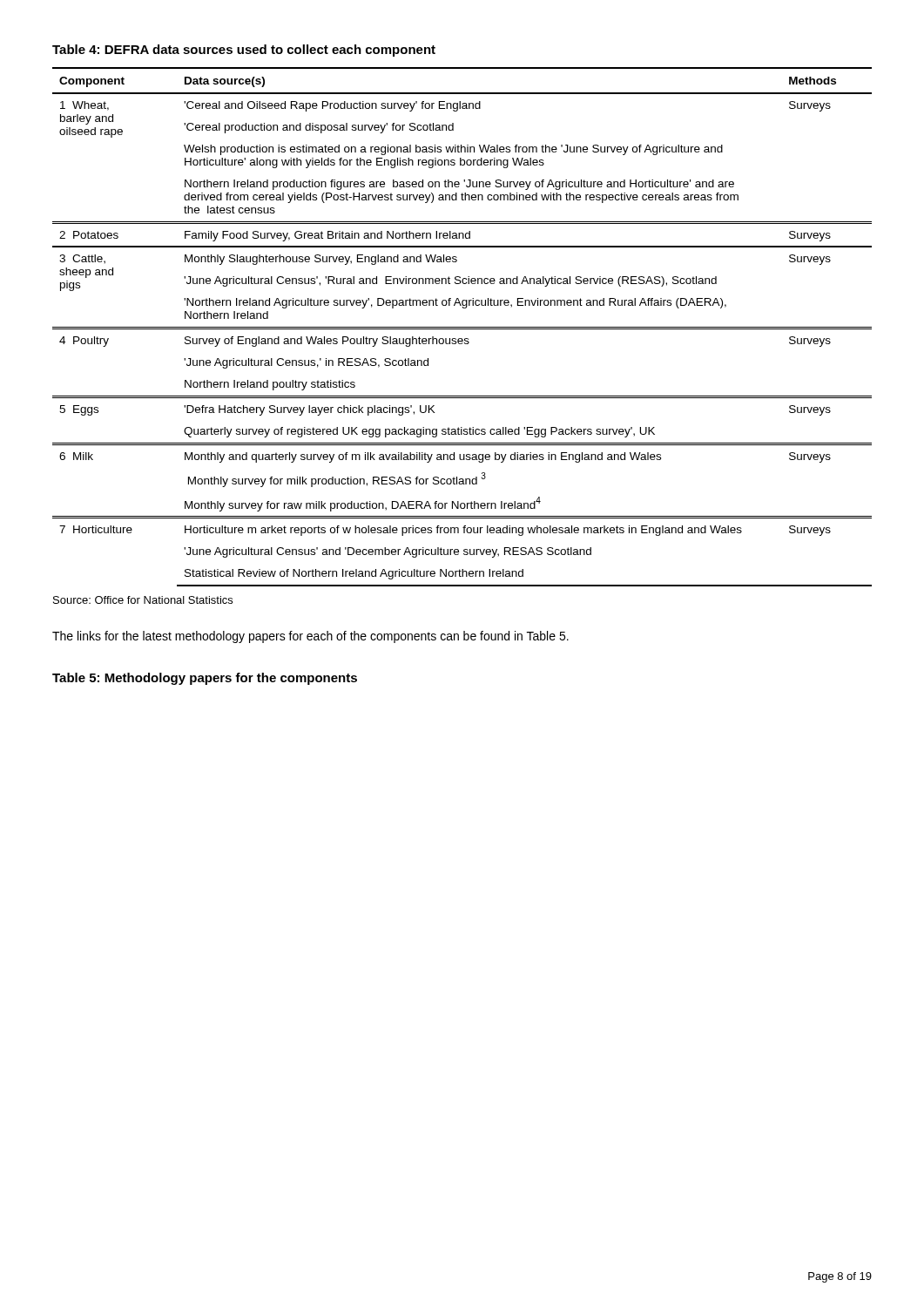Find the text starting "Source: Office for National"
This screenshot has width=924, height=1307.
pos(143,600)
